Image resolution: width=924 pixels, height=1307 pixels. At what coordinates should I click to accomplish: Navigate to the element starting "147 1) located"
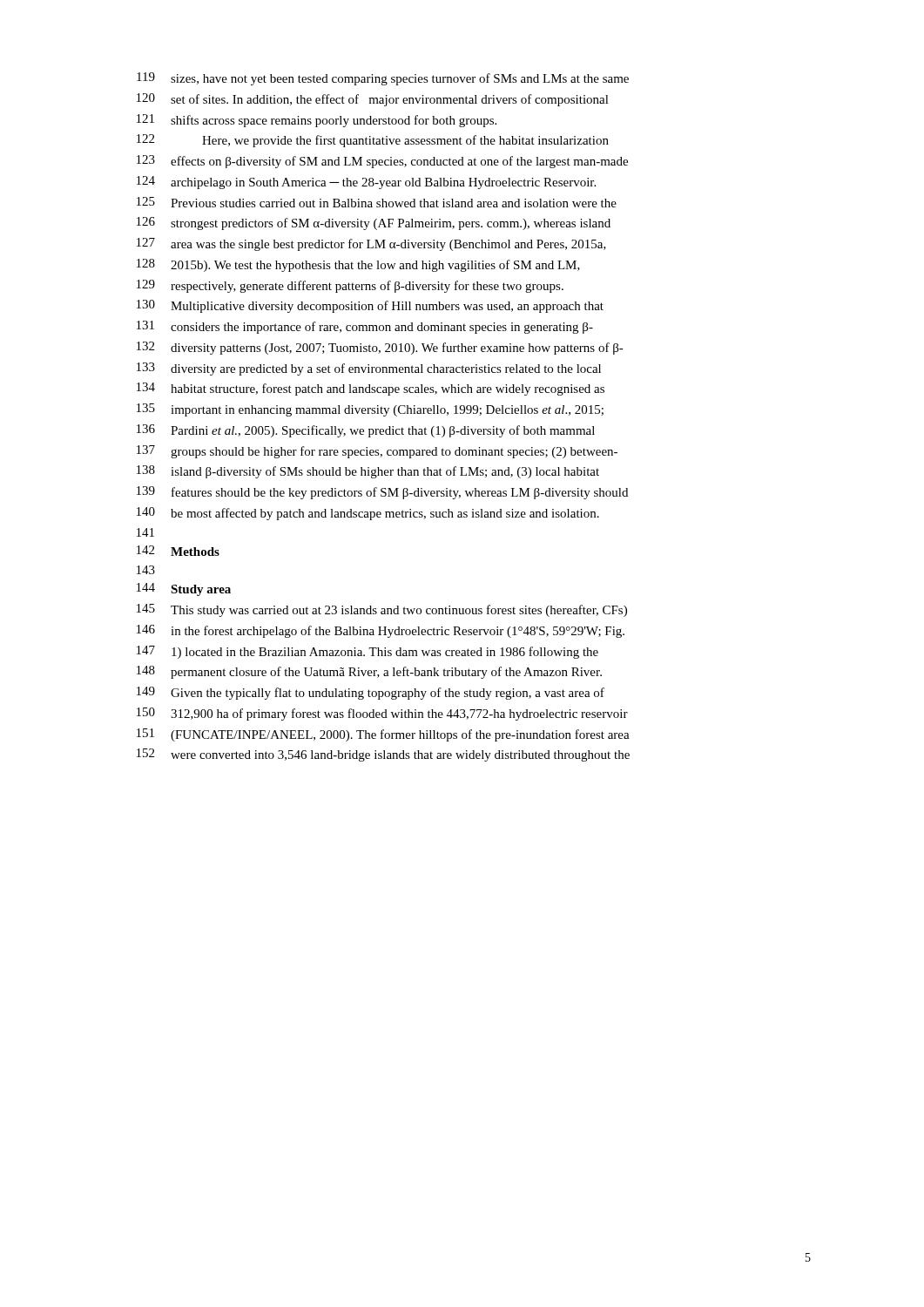(x=462, y=652)
